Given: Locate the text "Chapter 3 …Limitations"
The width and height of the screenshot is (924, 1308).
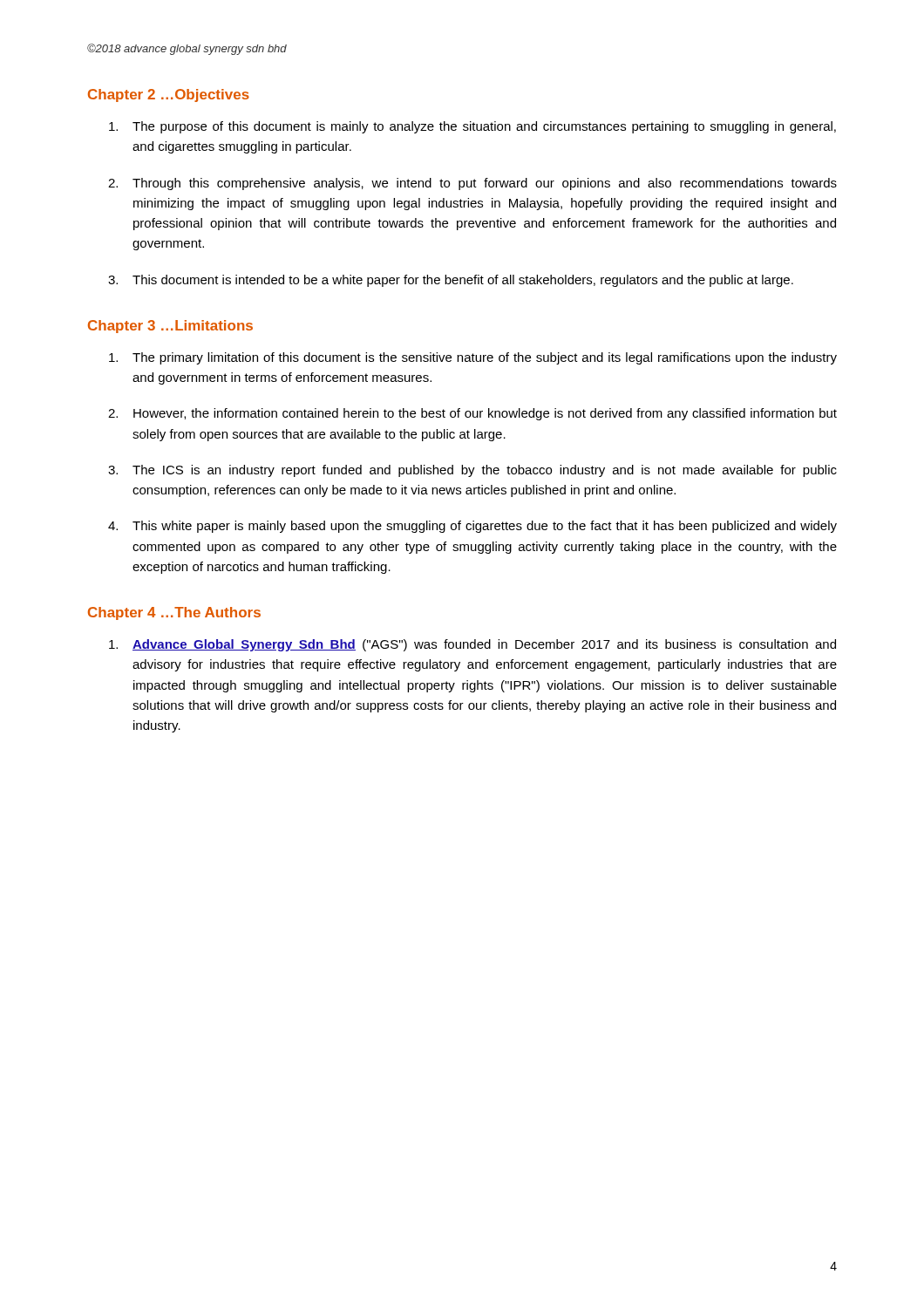Looking at the screenshot, I should (170, 325).
